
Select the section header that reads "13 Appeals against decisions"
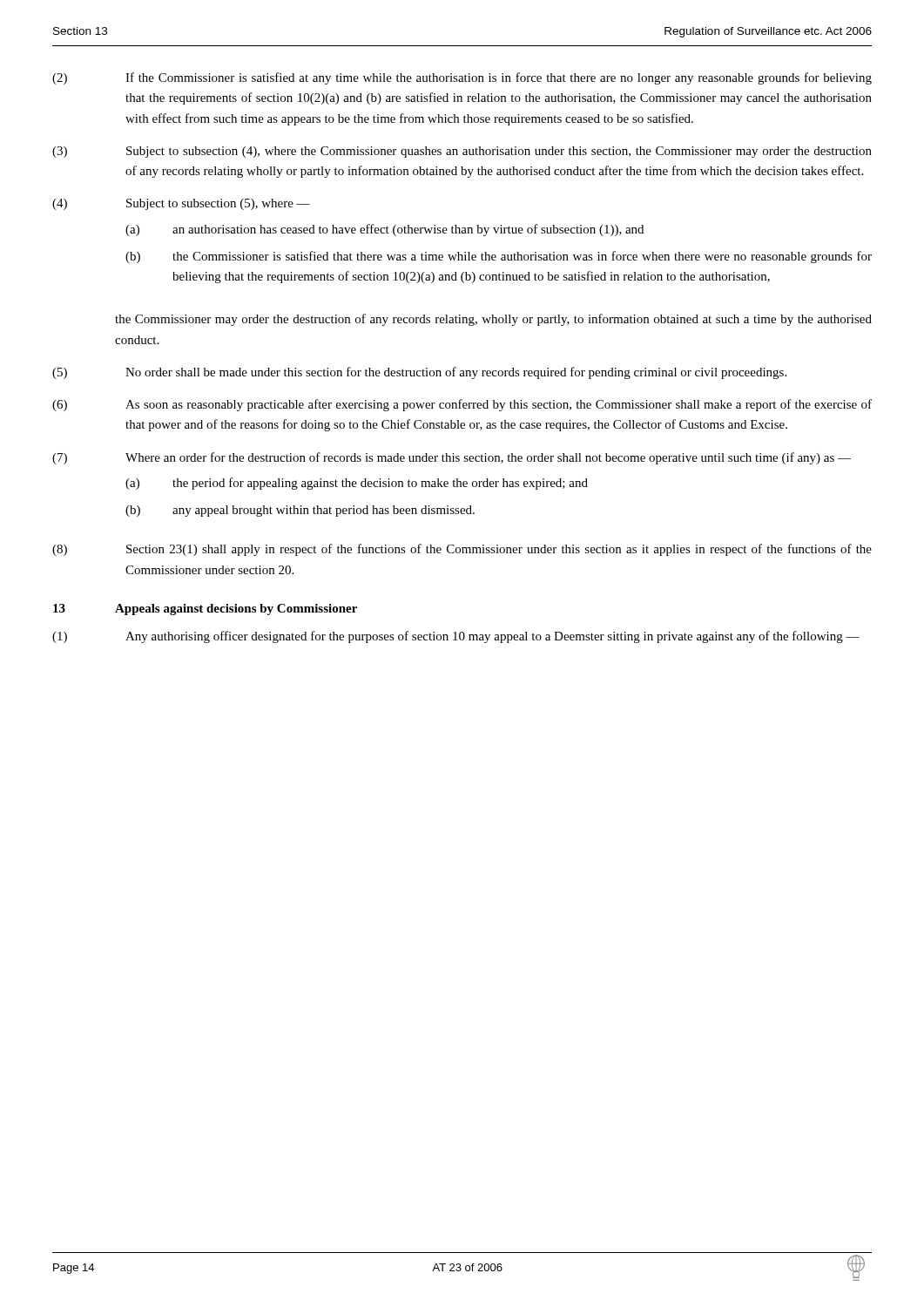pos(205,608)
